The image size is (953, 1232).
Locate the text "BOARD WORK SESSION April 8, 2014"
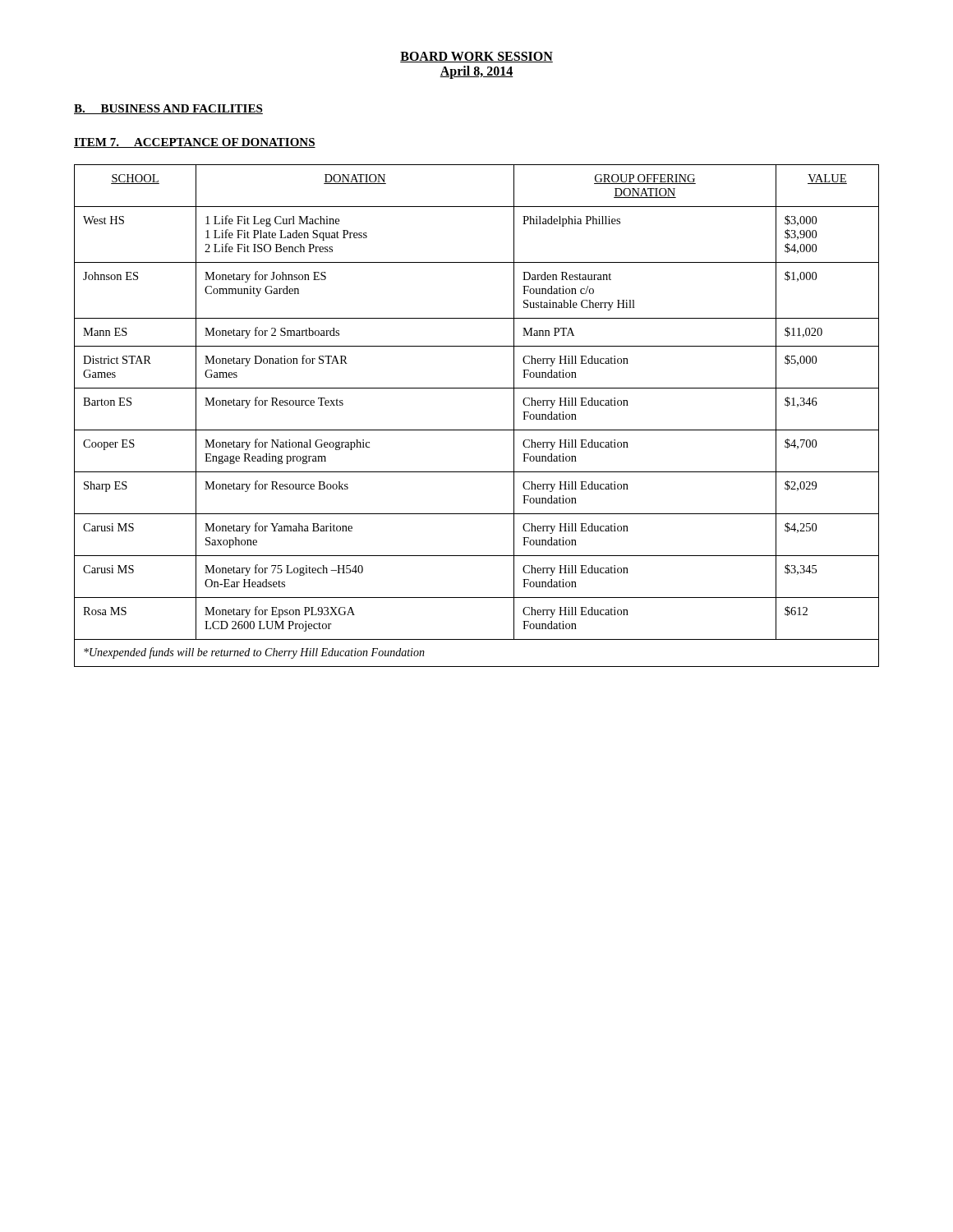[476, 64]
